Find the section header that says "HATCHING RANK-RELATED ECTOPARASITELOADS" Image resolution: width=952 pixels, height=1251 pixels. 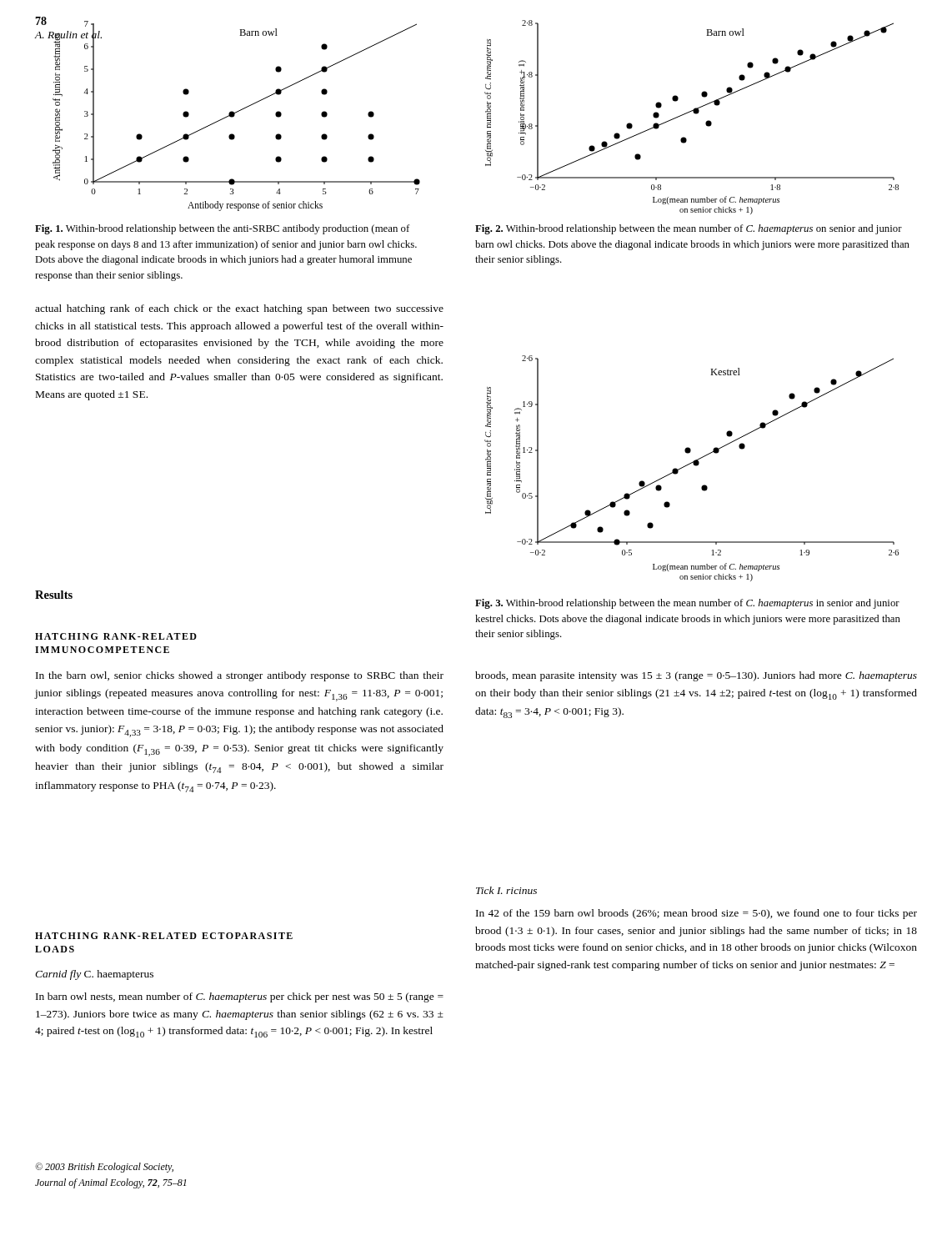click(x=165, y=942)
